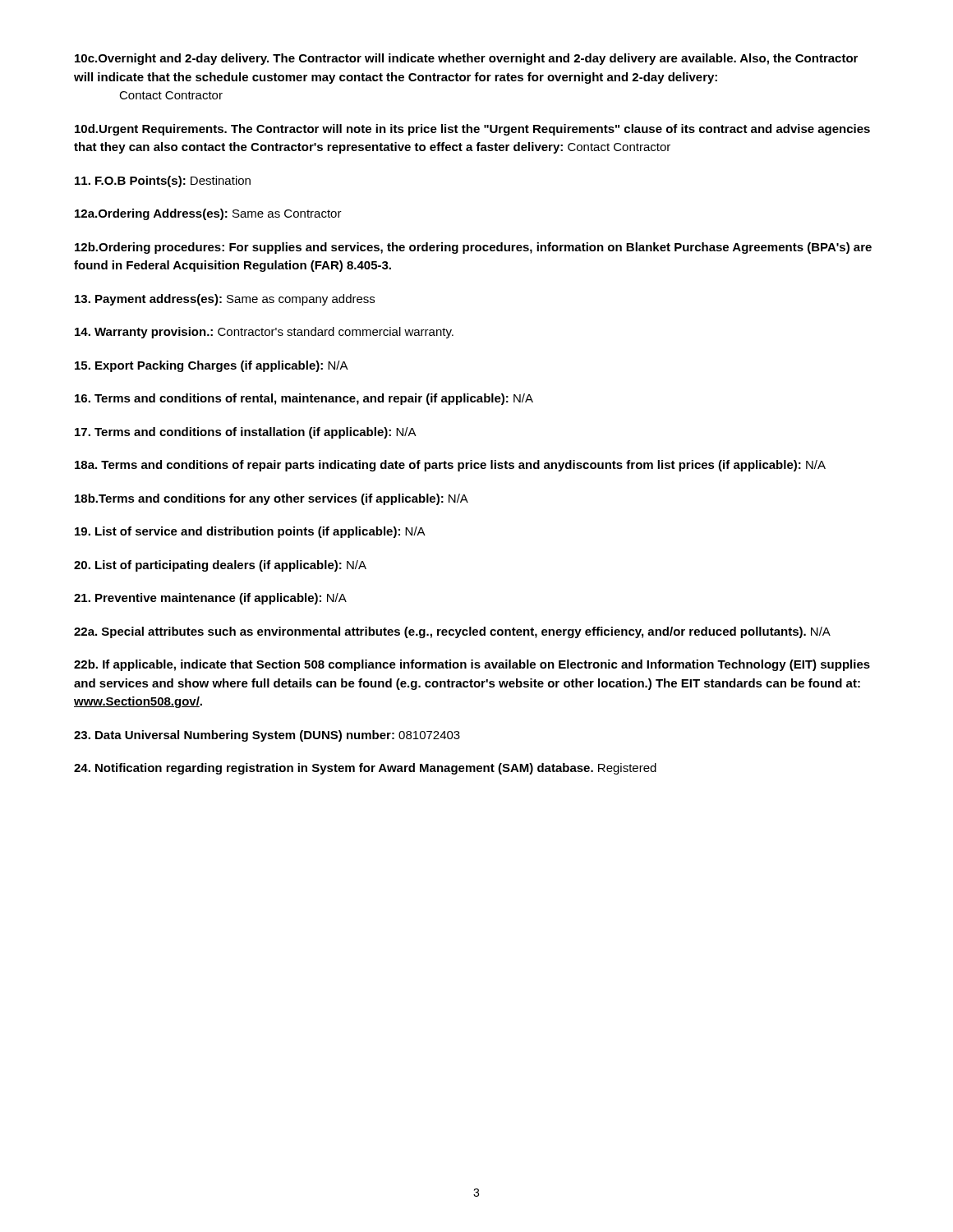Navigate to the block starting "21. Preventive maintenance (if"

point(210,599)
